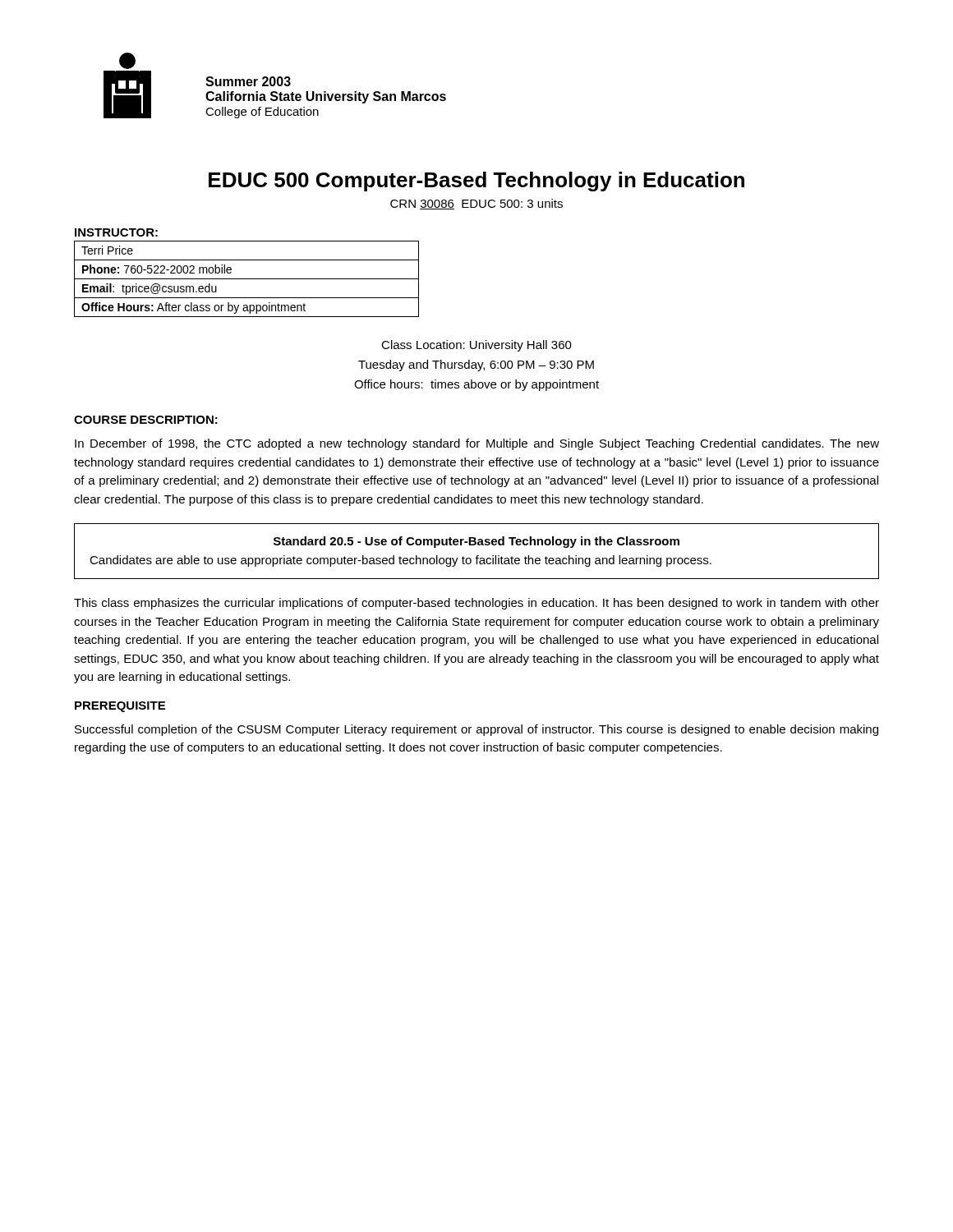
Task: Click the passage that begins "Successful completion of the CSUSM"
Action: coord(476,738)
